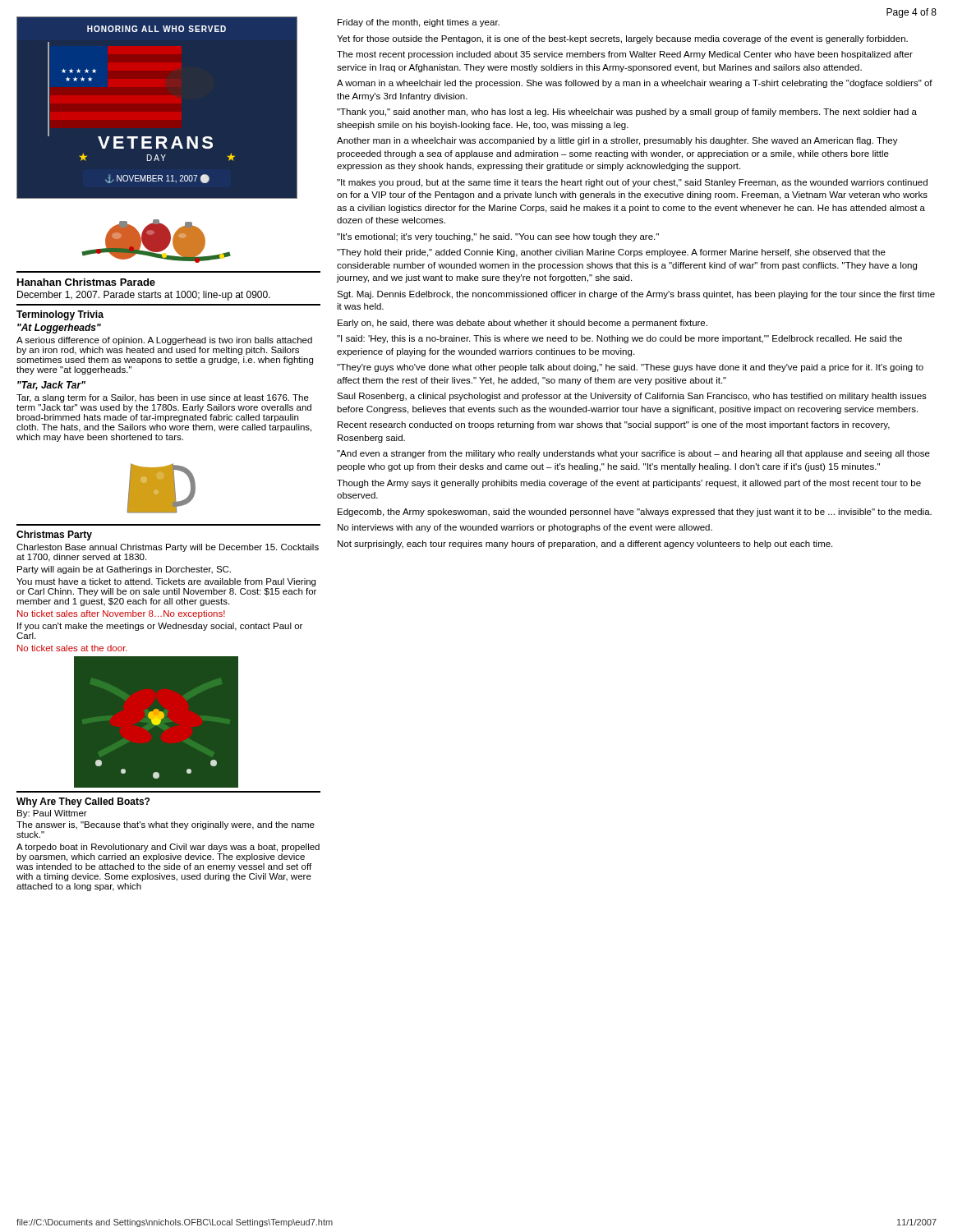This screenshot has height=1232, width=953.
Task: Navigate to the region starting "No ticket sales after November"
Action: tap(121, 614)
